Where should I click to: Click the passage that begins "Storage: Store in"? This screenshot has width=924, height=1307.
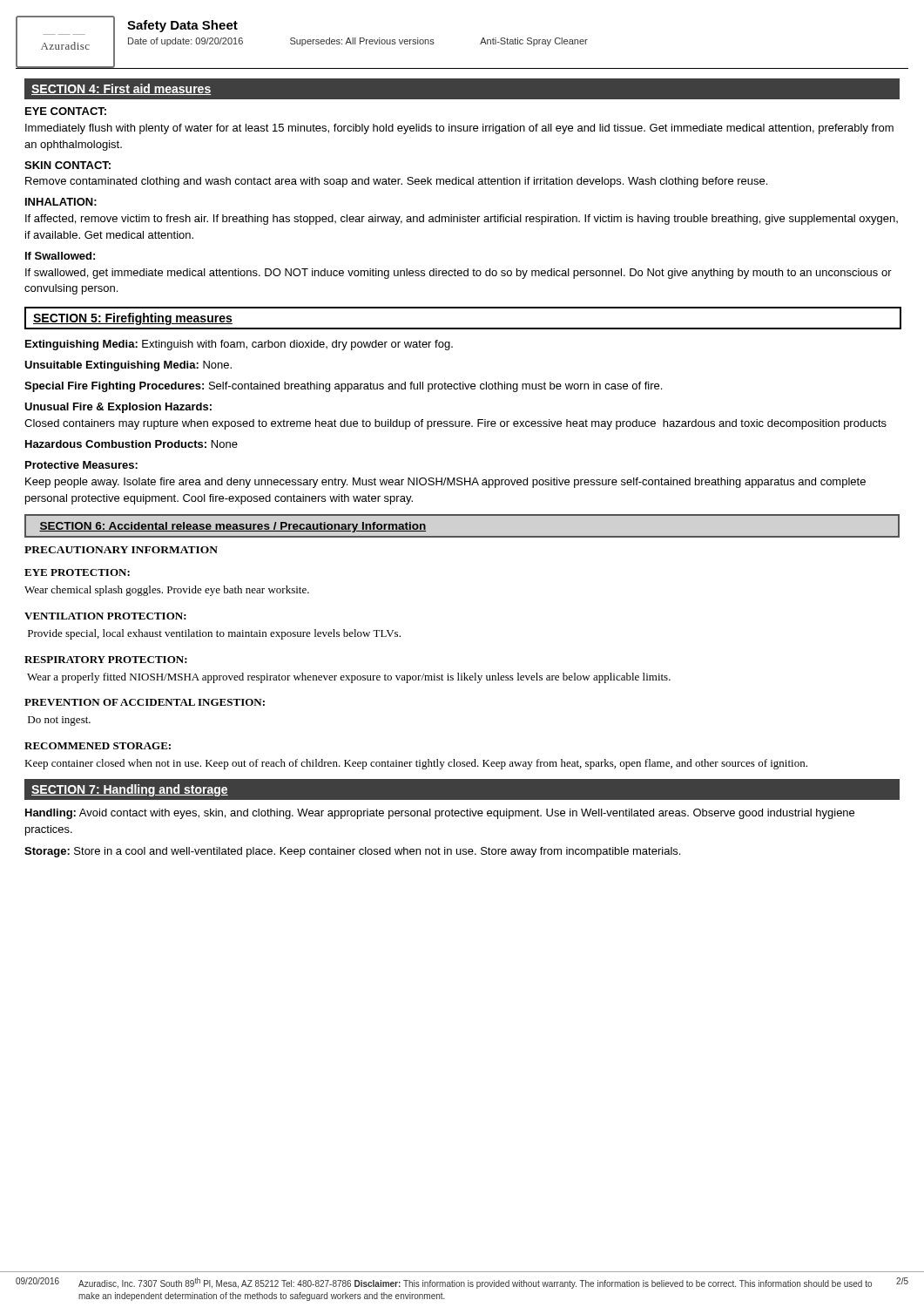[353, 851]
